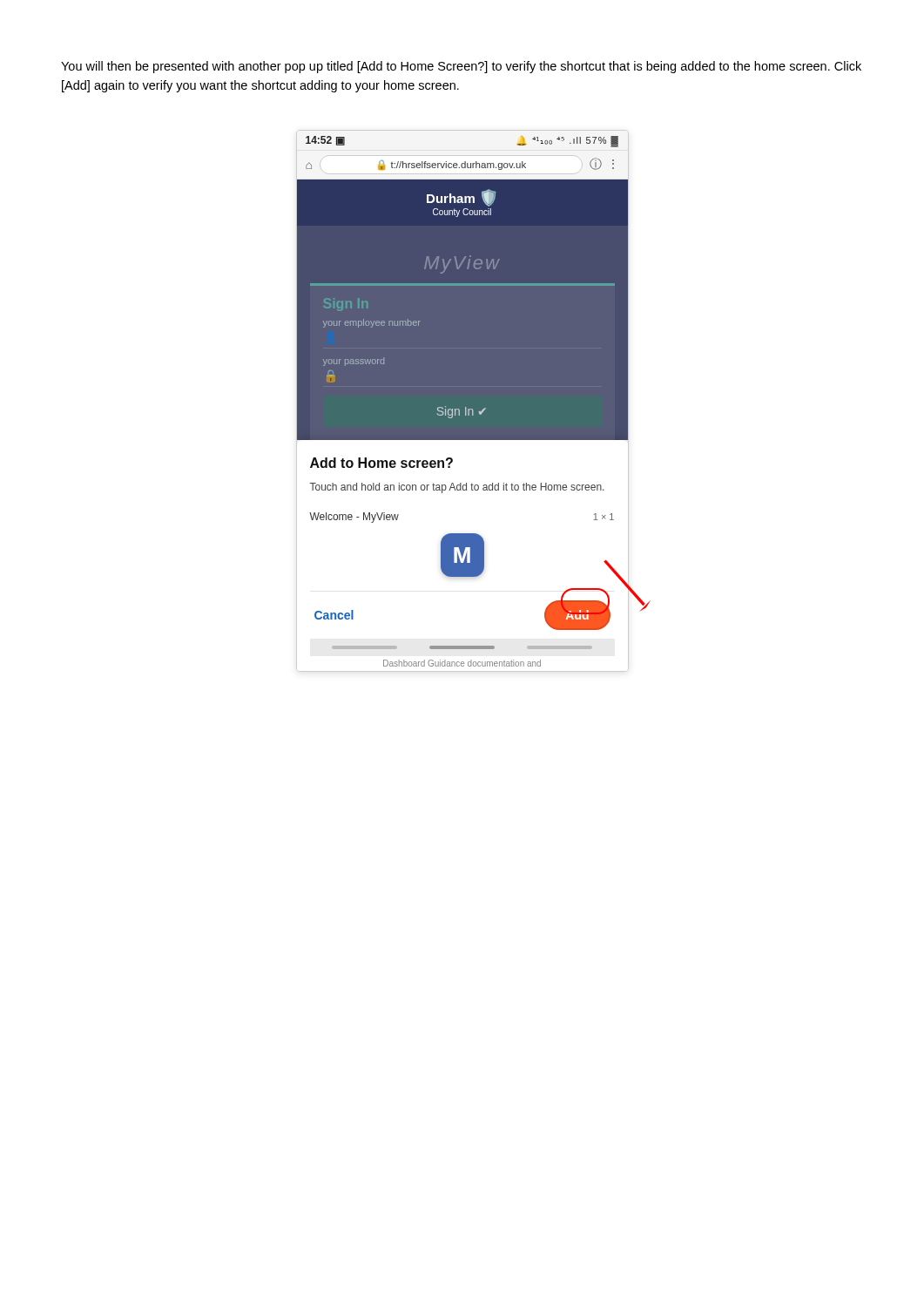Locate the screenshot
Screen dimensions: 1307x924
(x=462, y=401)
